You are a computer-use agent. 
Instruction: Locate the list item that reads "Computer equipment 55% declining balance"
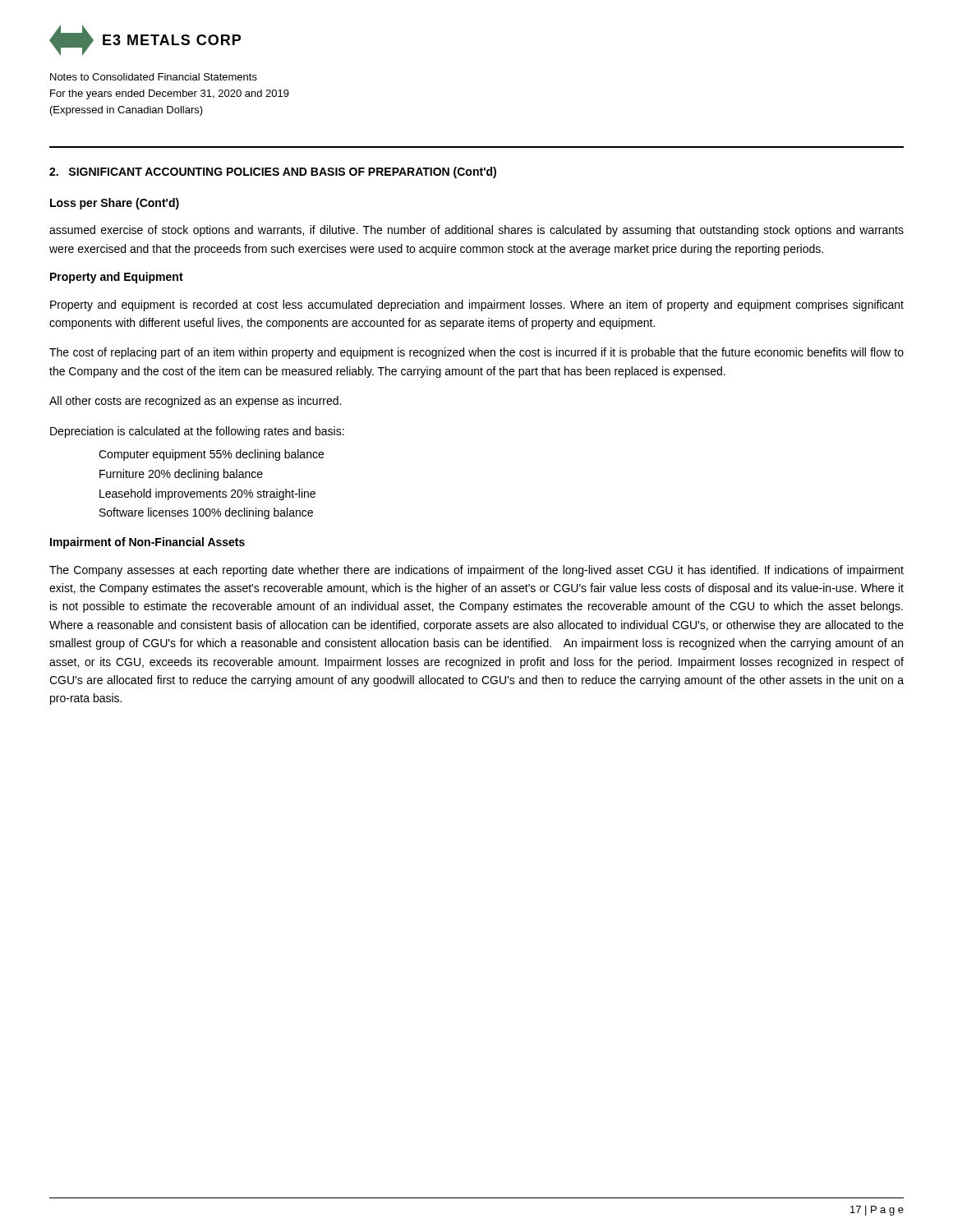click(211, 454)
